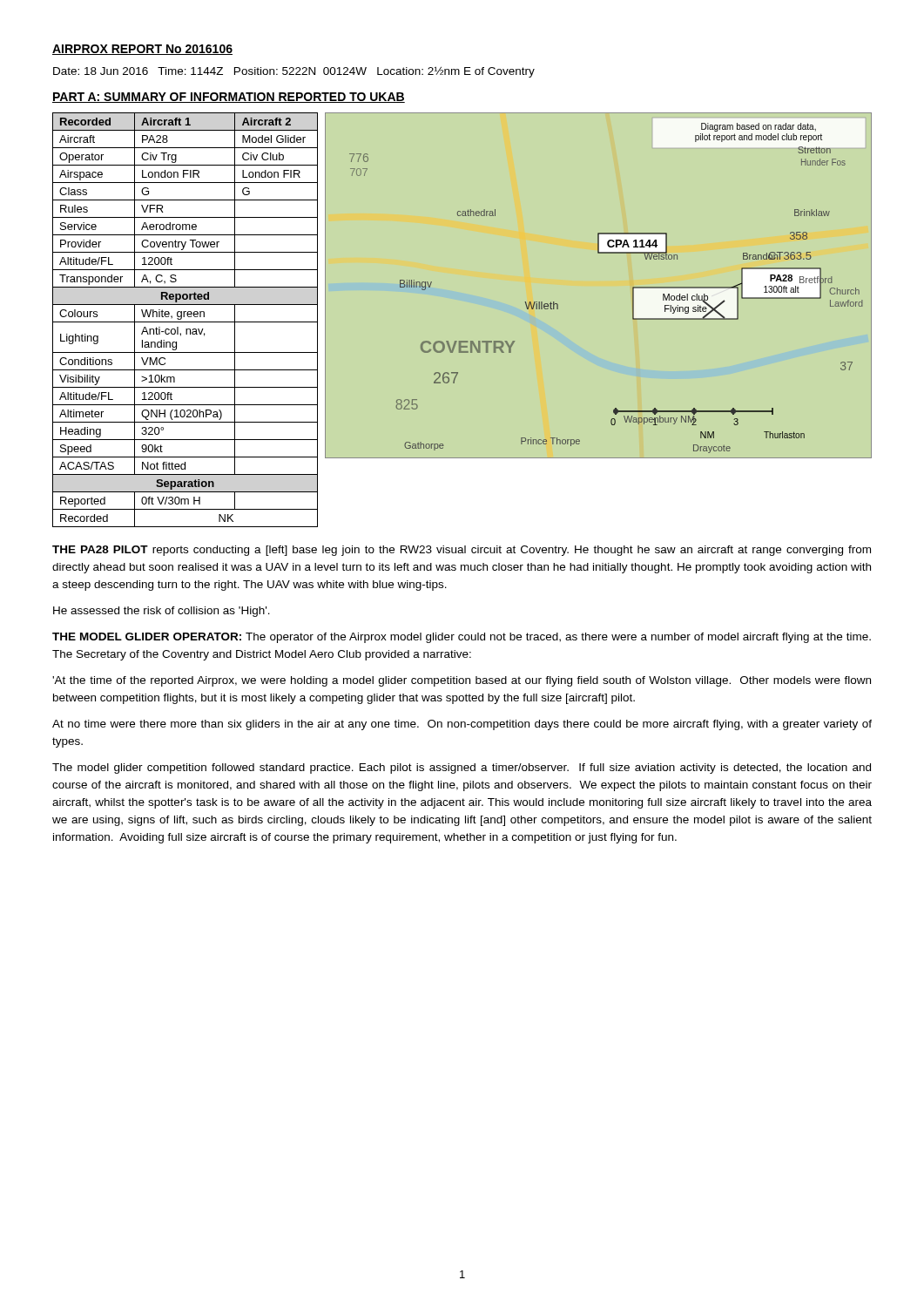Viewport: 924px width, 1307px height.
Task: Click on the map
Action: tap(598, 285)
